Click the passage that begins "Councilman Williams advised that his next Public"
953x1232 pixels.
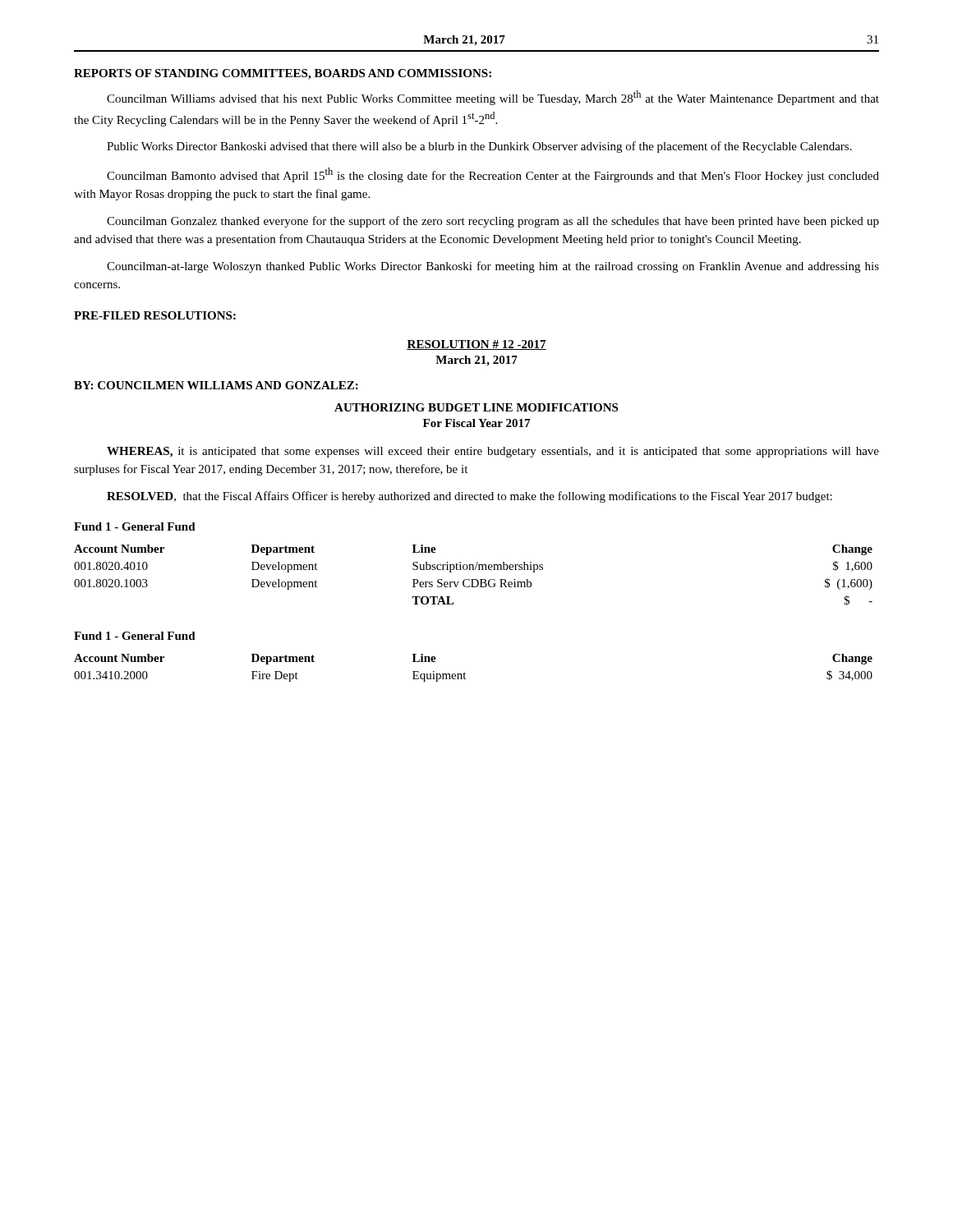tap(476, 107)
